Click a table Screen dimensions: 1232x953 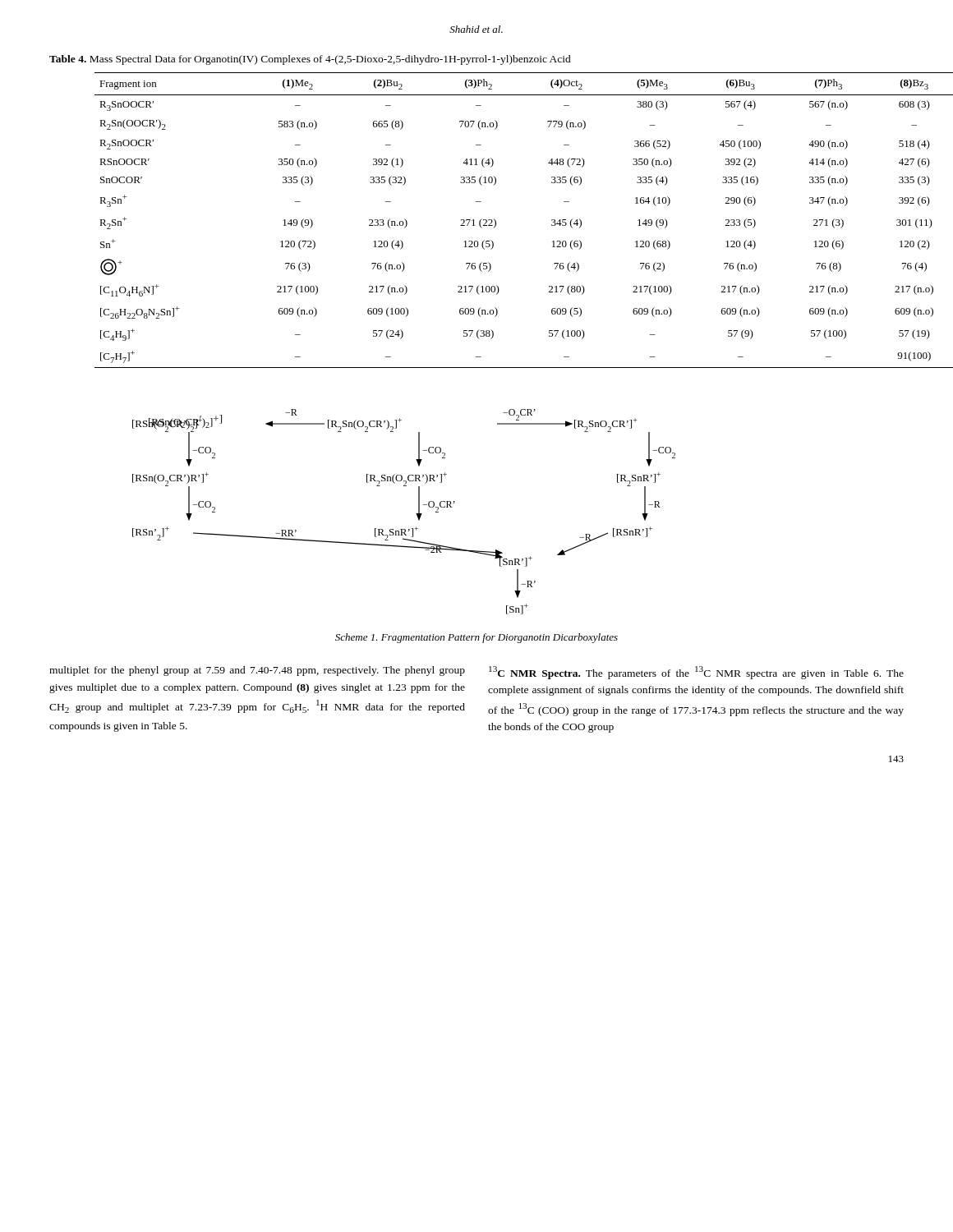click(x=476, y=220)
